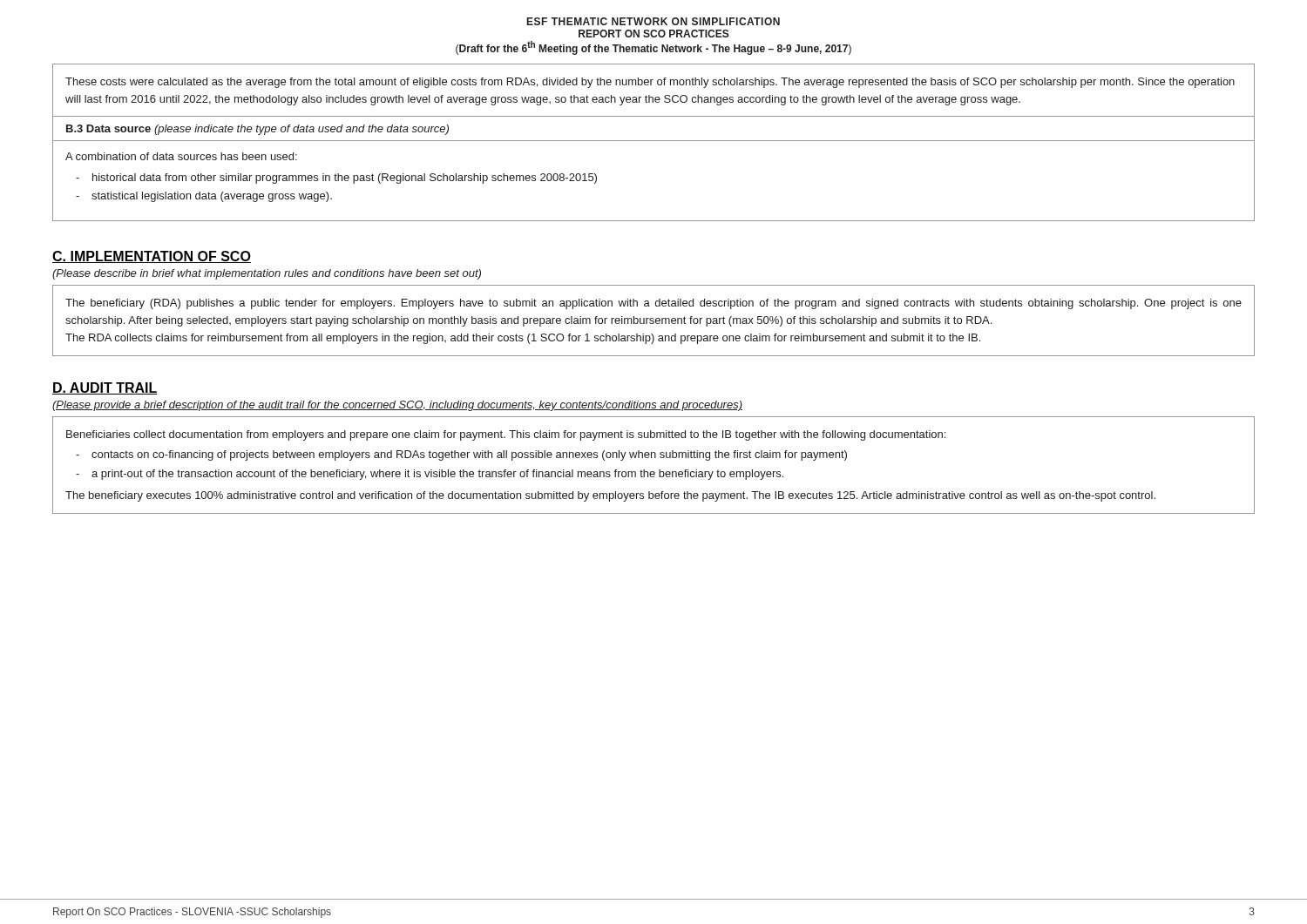This screenshot has height=924, width=1307.
Task: Find "D. AUDIT TRAIL" on this page
Action: click(x=105, y=388)
